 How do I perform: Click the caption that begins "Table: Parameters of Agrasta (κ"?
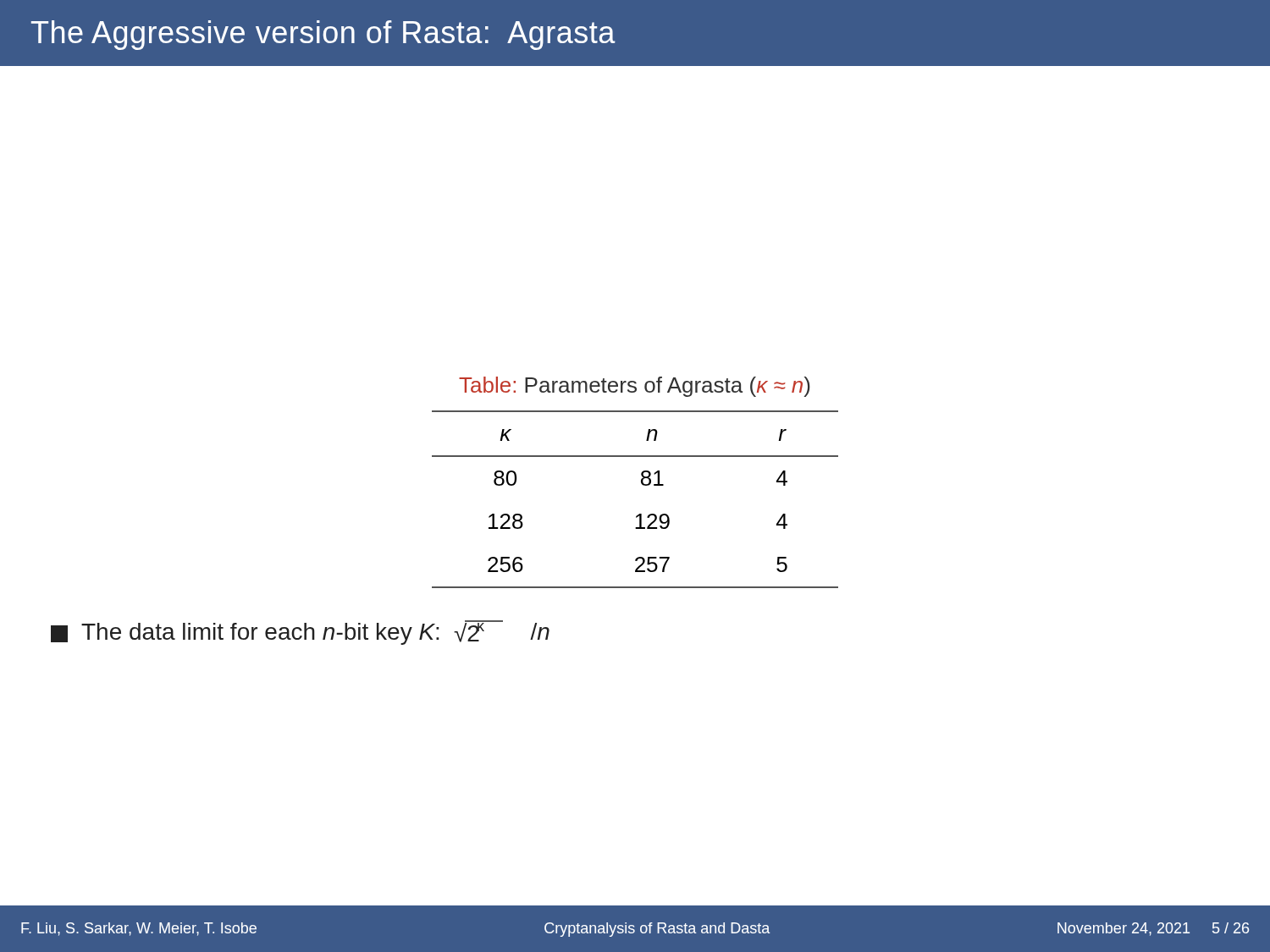click(x=635, y=385)
